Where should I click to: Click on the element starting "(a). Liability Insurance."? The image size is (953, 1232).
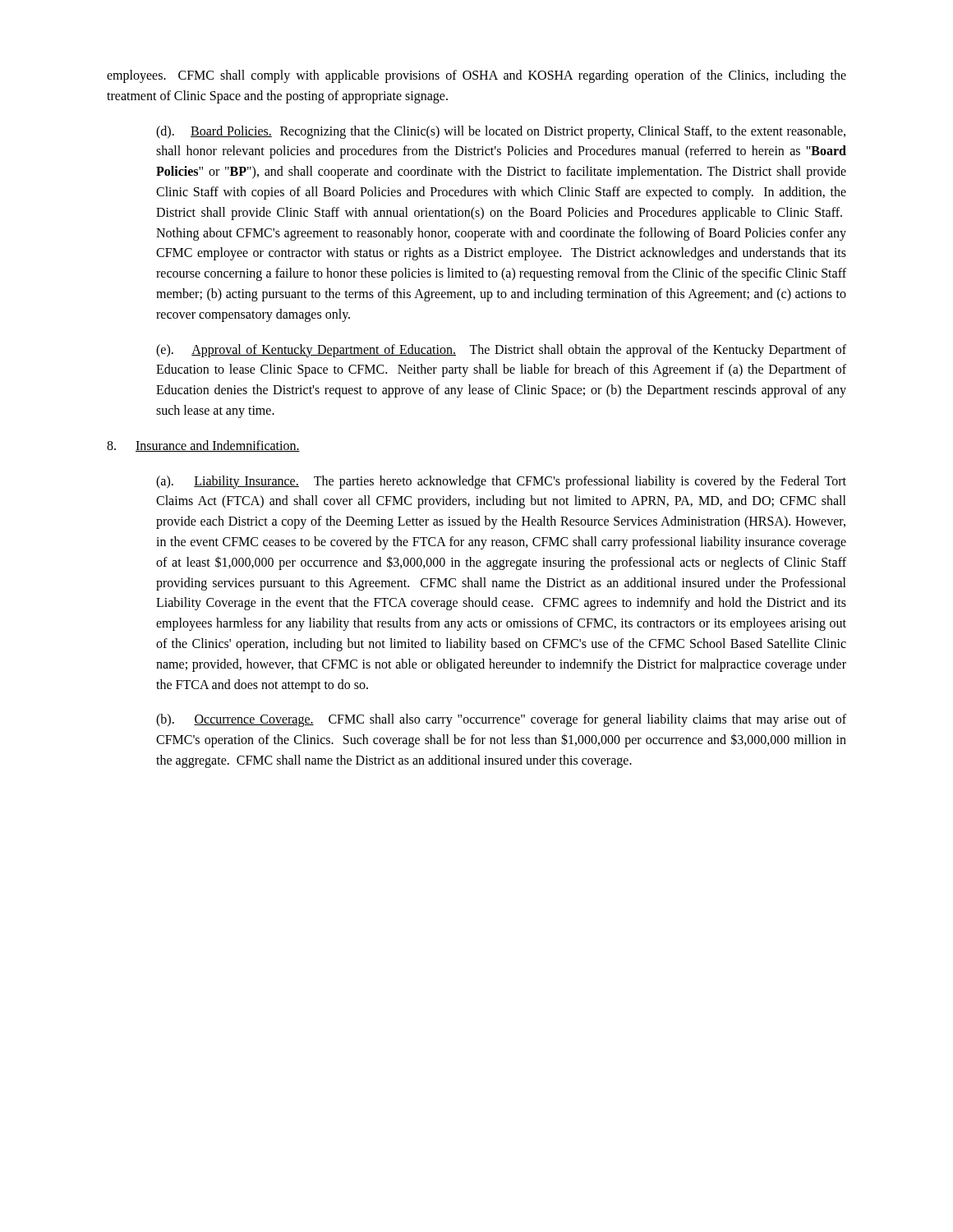tap(501, 582)
